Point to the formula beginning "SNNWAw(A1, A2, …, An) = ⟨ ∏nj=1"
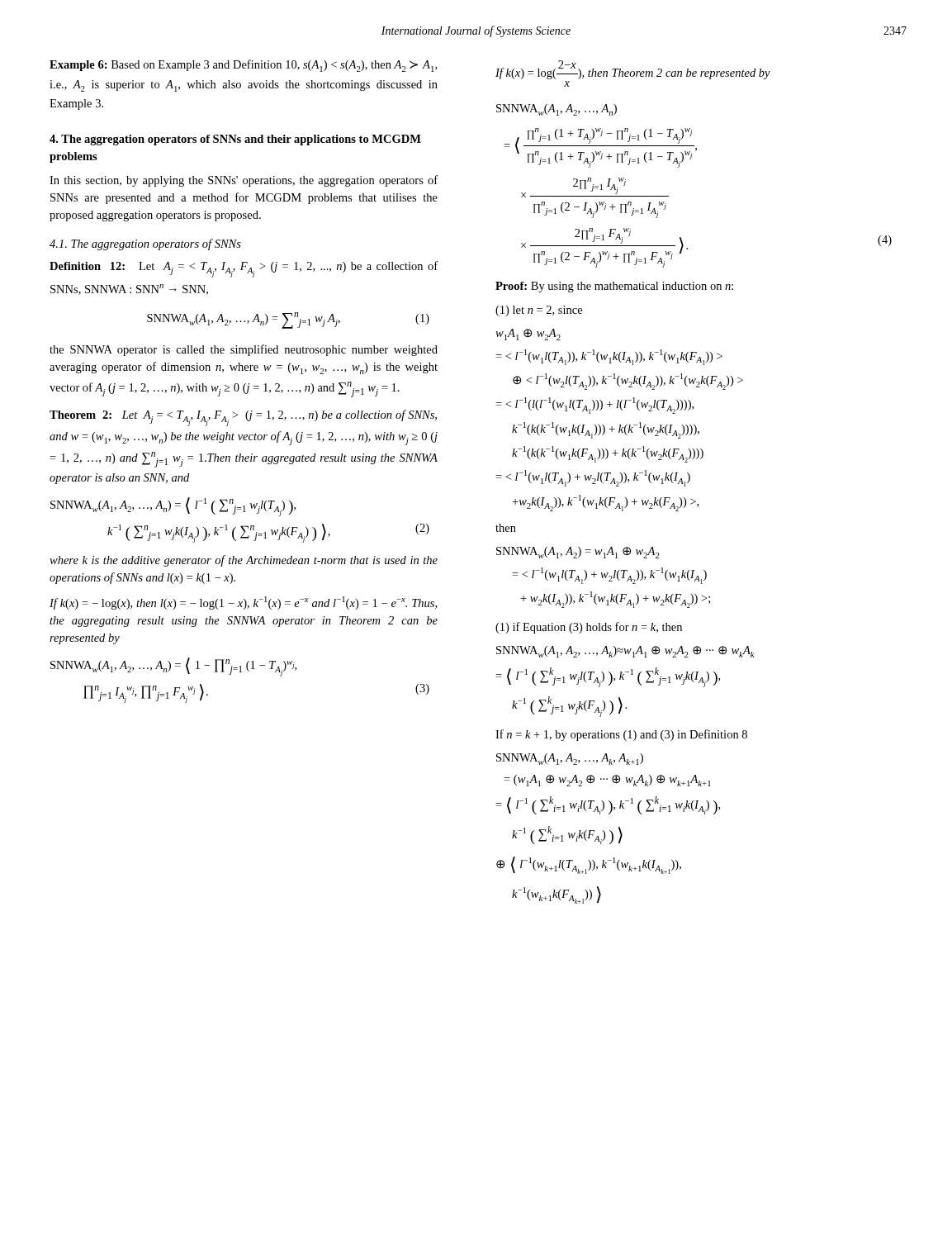Image resolution: width=952 pixels, height=1239 pixels. tap(557, 110)
